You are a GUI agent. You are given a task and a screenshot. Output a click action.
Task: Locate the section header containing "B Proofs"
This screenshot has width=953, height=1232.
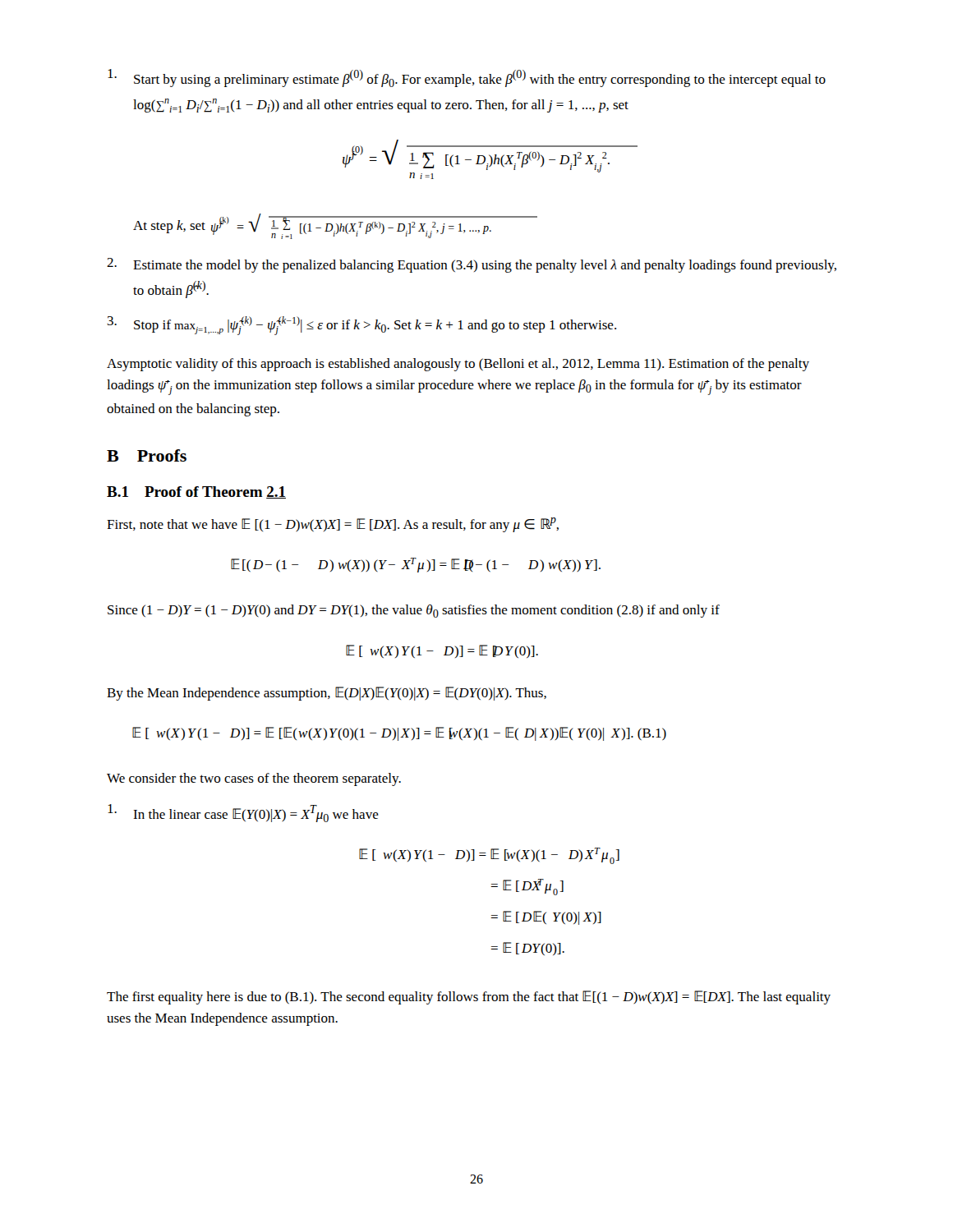[x=147, y=455]
